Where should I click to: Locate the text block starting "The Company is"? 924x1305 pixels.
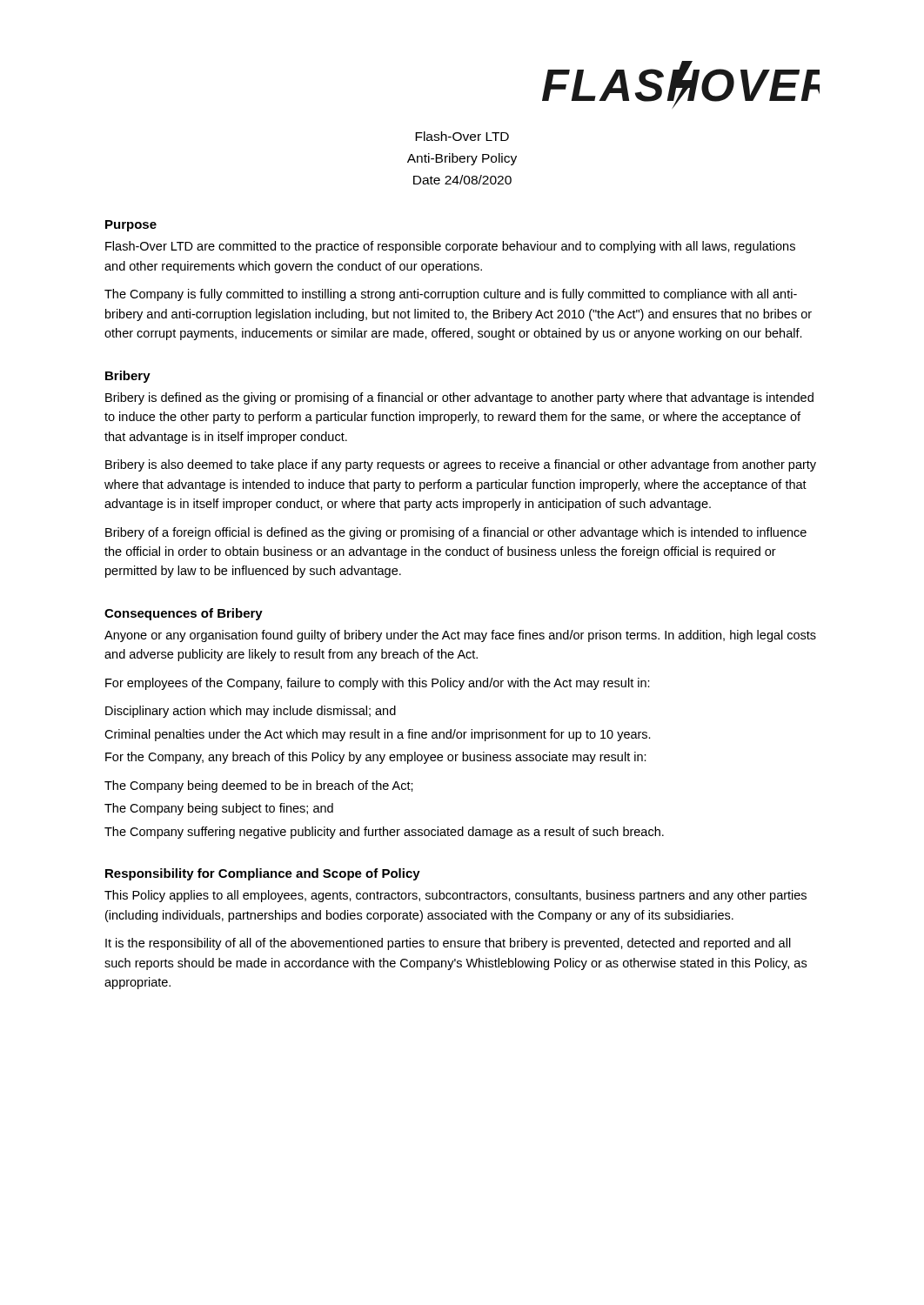458,314
